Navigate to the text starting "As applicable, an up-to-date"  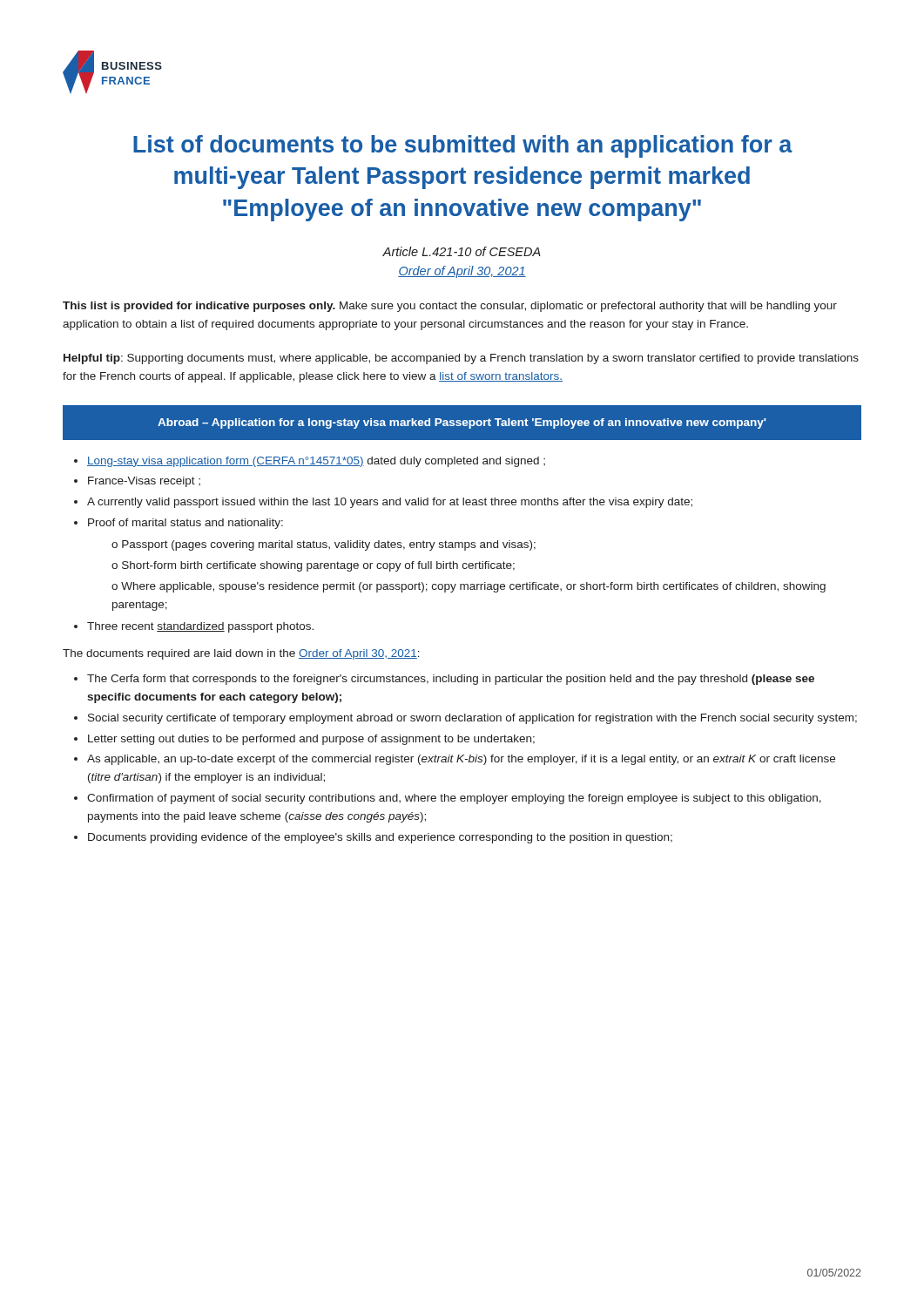tap(461, 768)
